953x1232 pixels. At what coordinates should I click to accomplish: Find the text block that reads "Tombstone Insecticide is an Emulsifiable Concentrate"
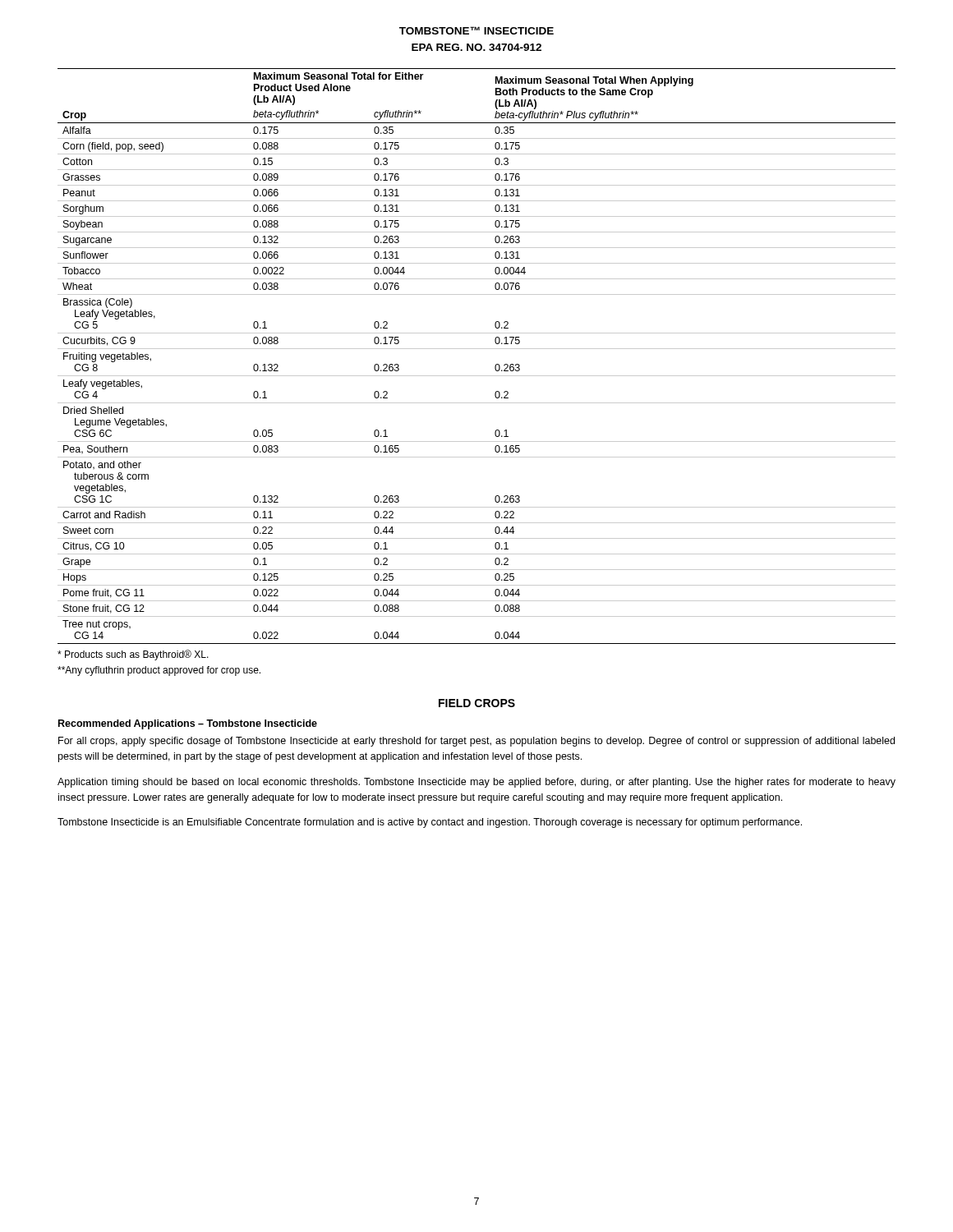pos(430,822)
